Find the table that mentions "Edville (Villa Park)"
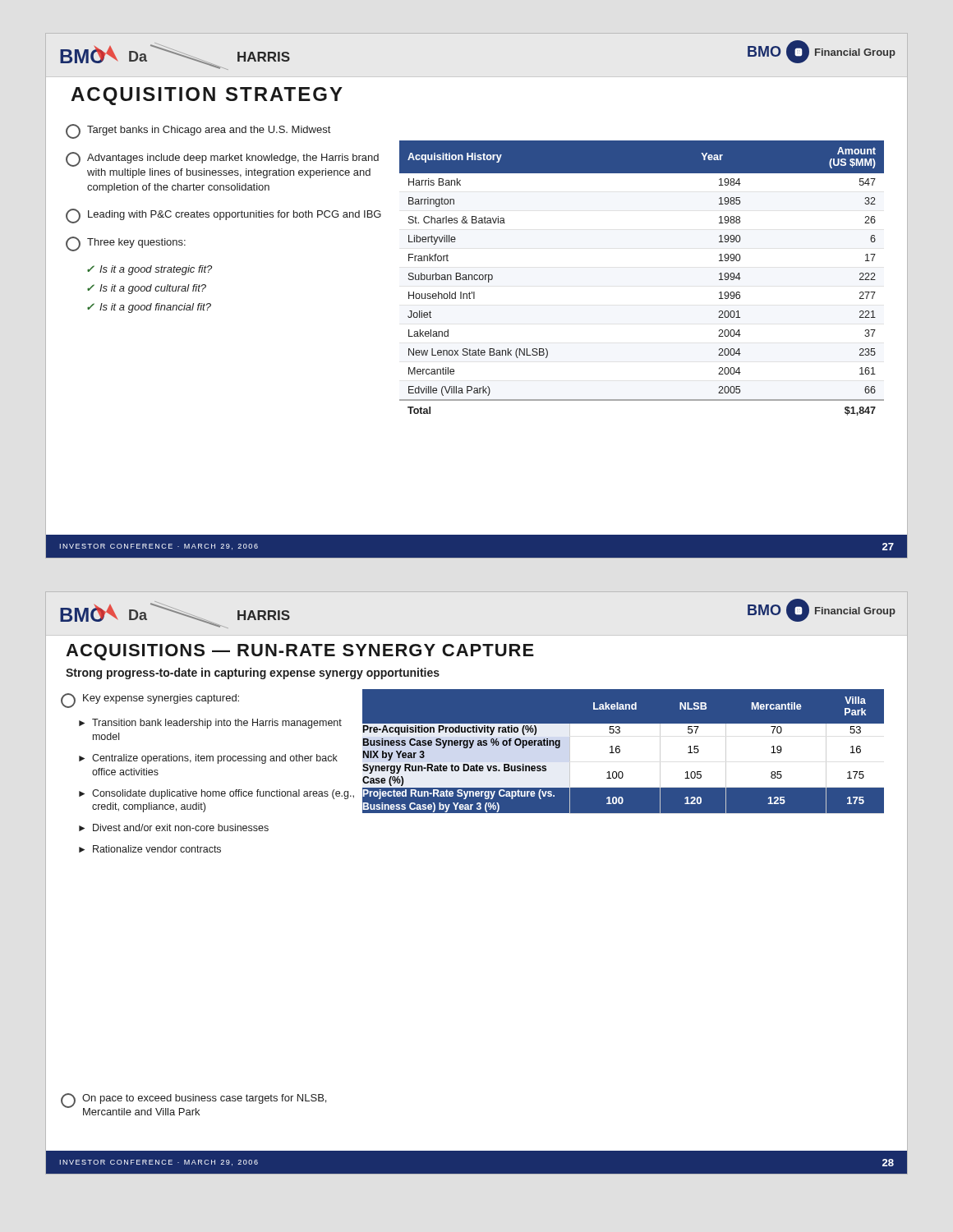This screenshot has width=953, height=1232. click(642, 280)
